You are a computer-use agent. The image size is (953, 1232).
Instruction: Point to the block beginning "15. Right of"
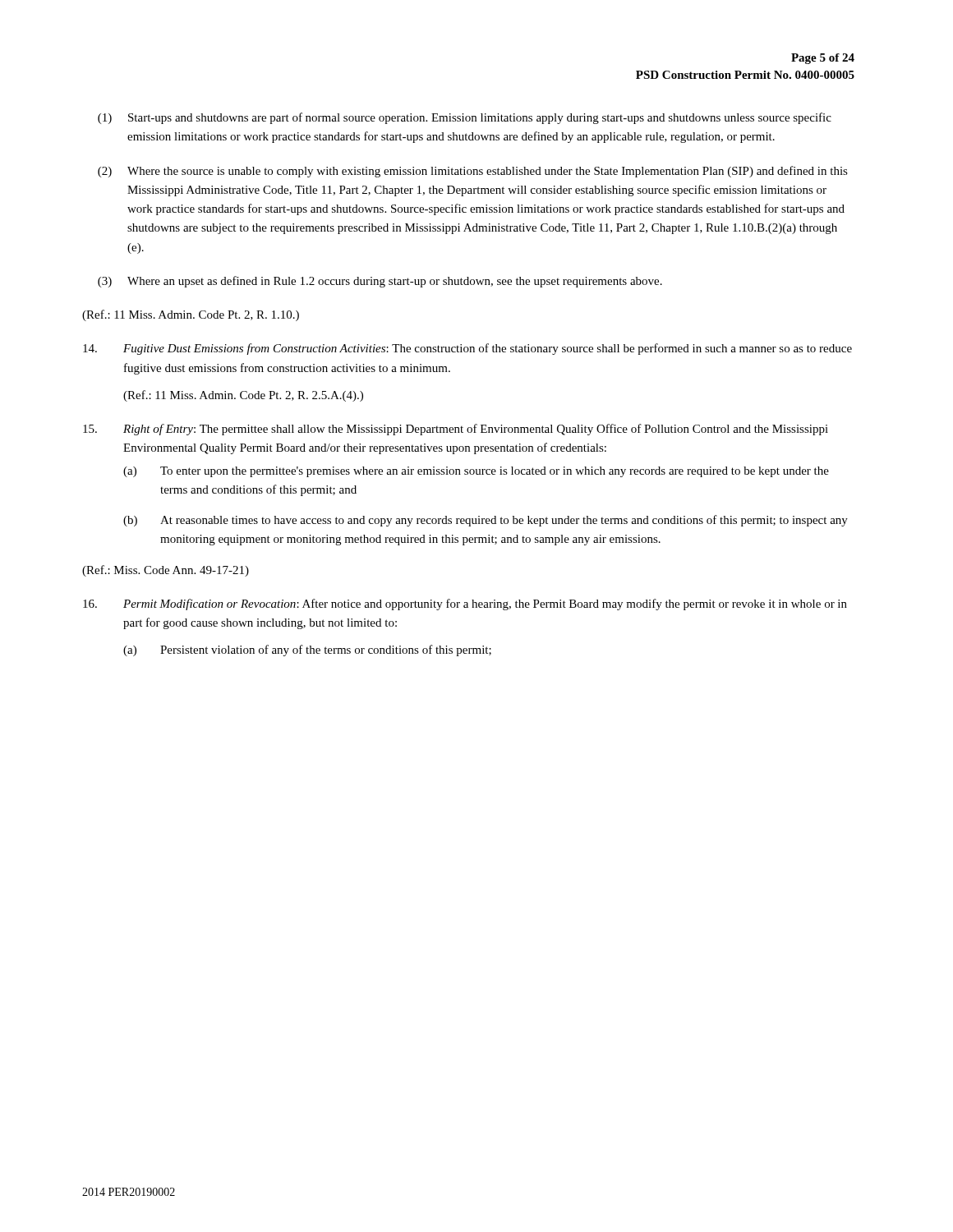tap(468, 439)
